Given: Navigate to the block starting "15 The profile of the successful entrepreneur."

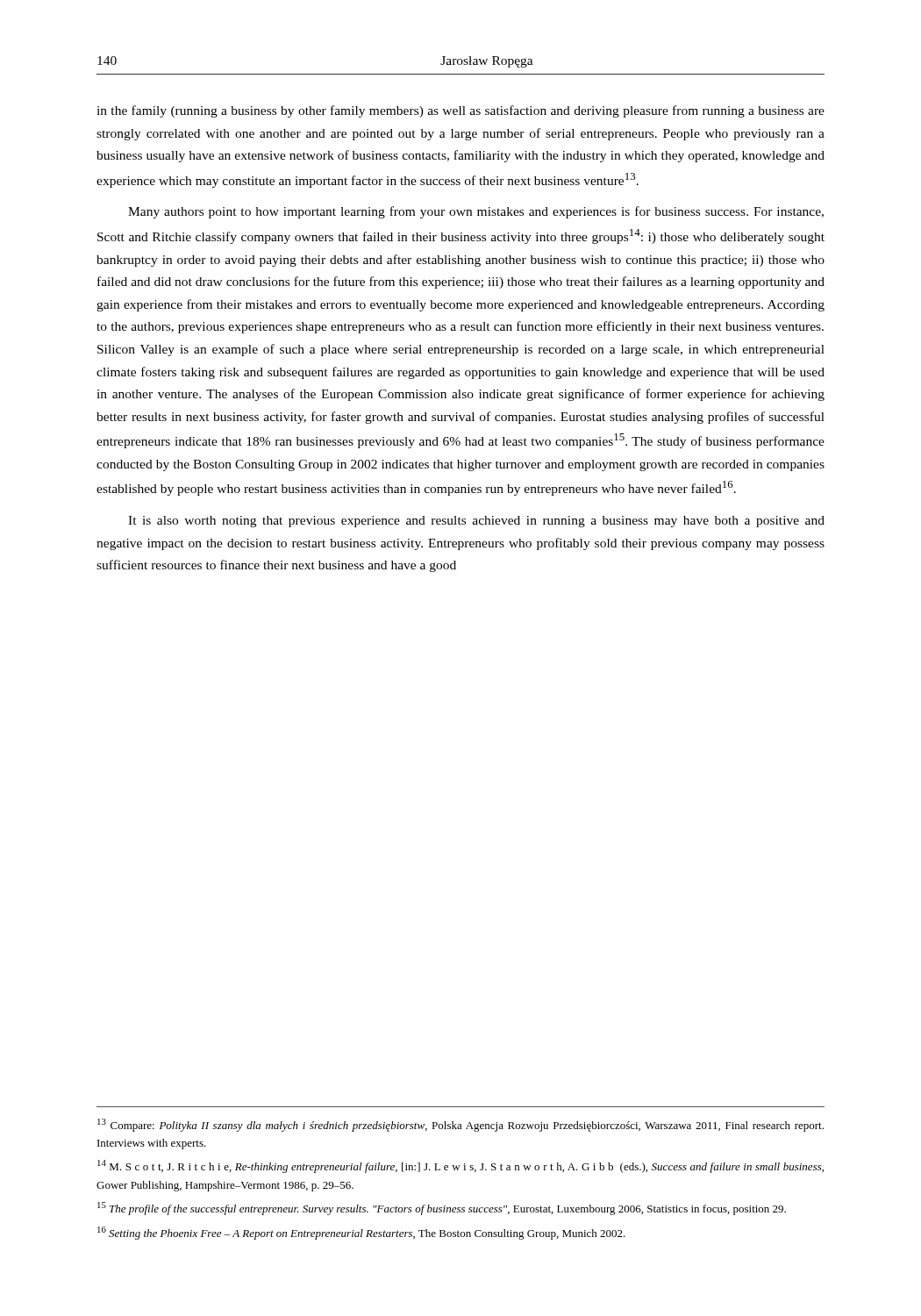Looking at the screenshot, I should [442, 1207].
